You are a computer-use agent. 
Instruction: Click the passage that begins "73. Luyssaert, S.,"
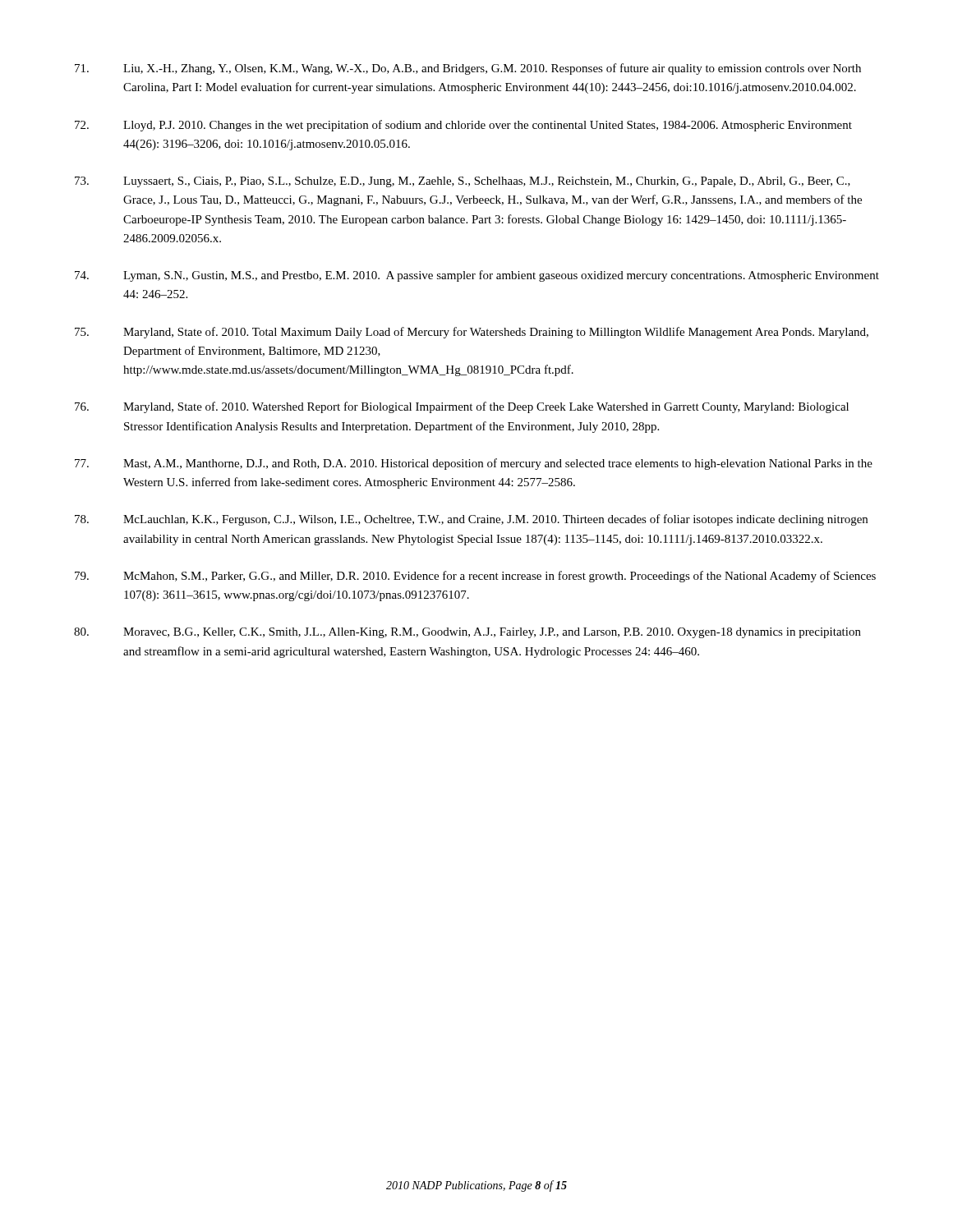(x=476, y=210)
